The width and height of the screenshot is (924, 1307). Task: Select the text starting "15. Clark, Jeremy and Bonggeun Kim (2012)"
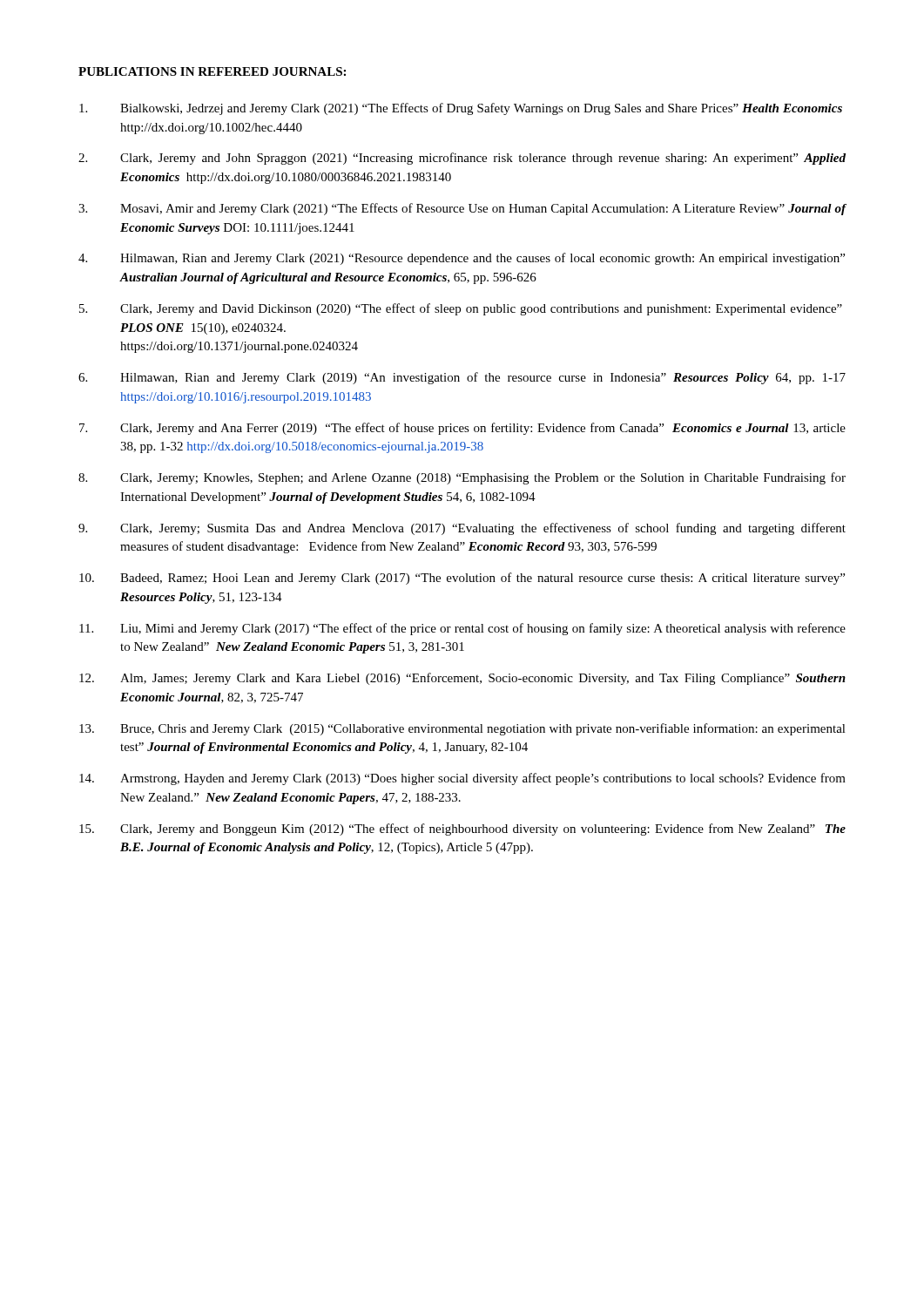click(462, 838)
